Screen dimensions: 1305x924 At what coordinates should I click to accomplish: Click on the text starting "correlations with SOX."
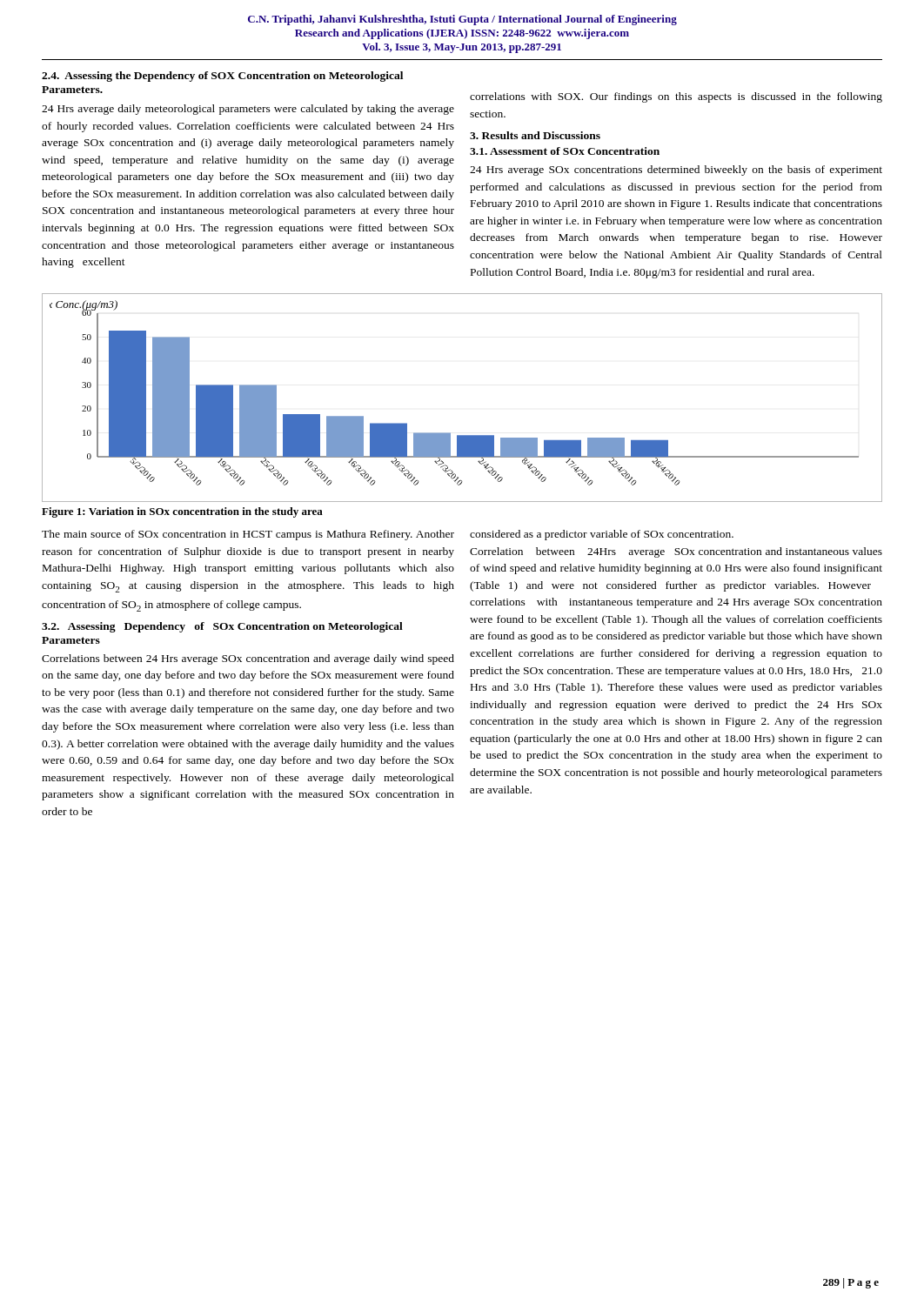click(676, 105)
